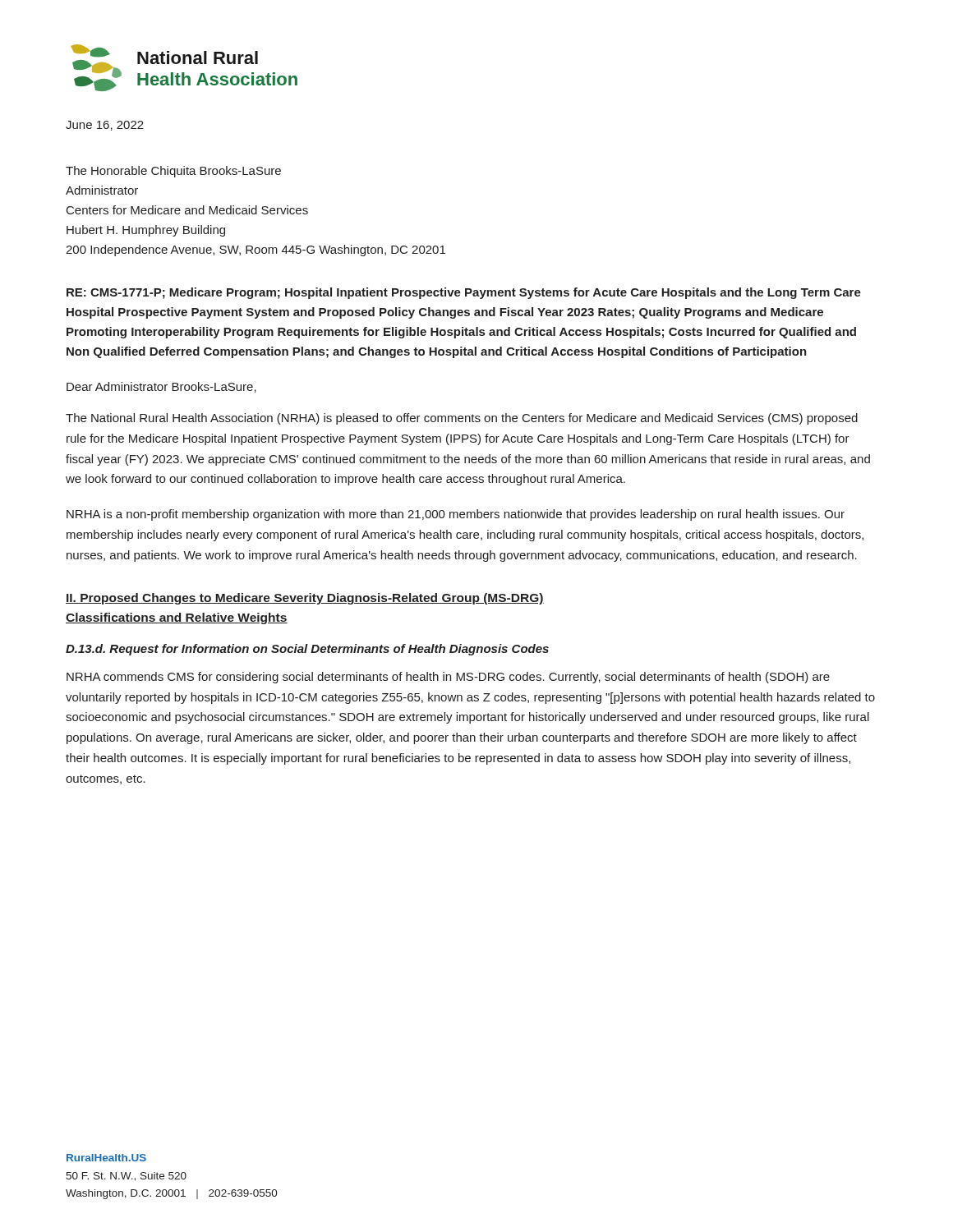Navigate to the passage starting "Dear Administrator Brooks-LaSure,"
This screenshot has width=953, height=1232.
[x=161, y=386]
